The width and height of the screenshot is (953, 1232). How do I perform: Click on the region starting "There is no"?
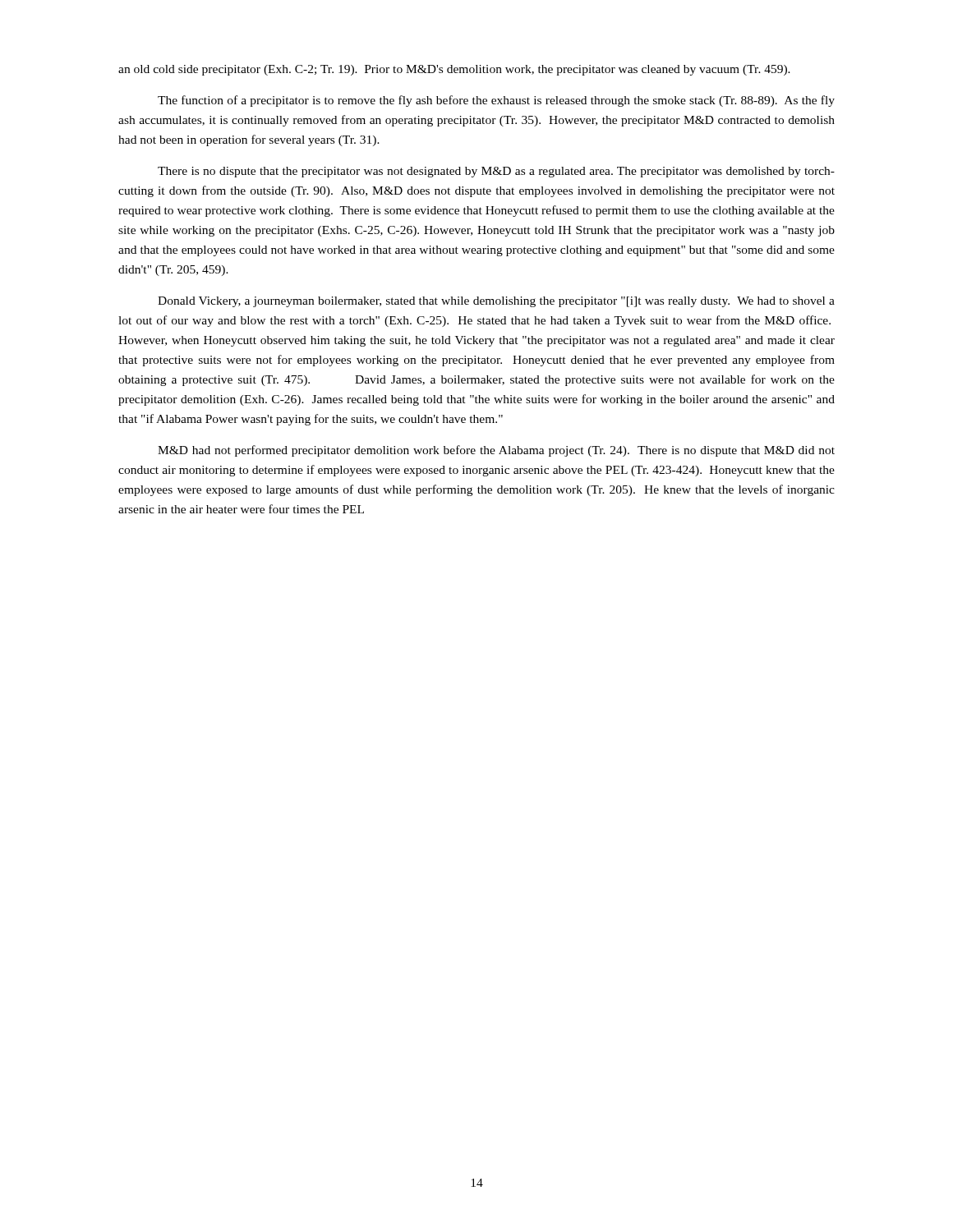pos(476,220)
